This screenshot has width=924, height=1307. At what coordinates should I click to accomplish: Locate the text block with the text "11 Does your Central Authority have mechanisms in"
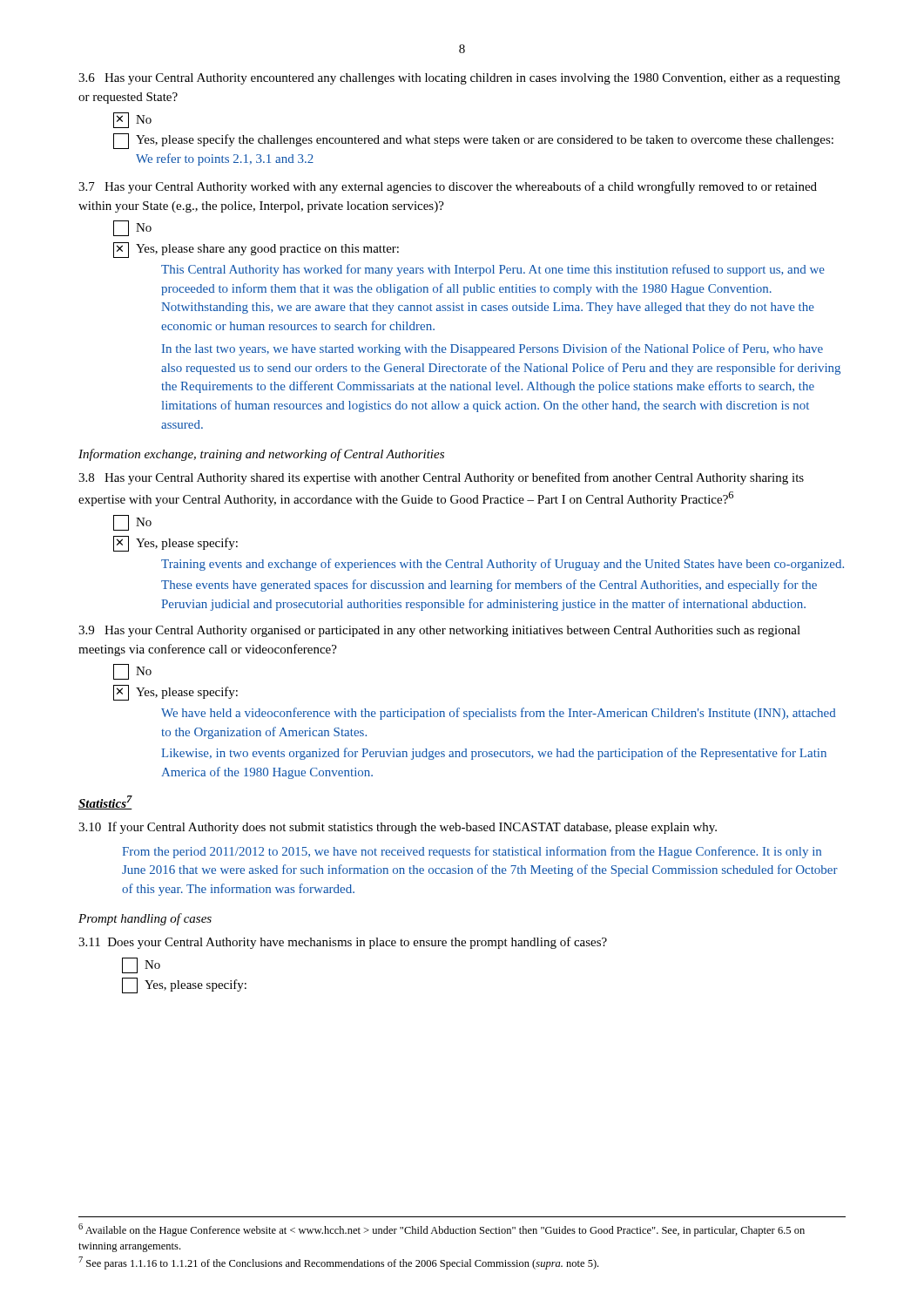tap(343, 942)
